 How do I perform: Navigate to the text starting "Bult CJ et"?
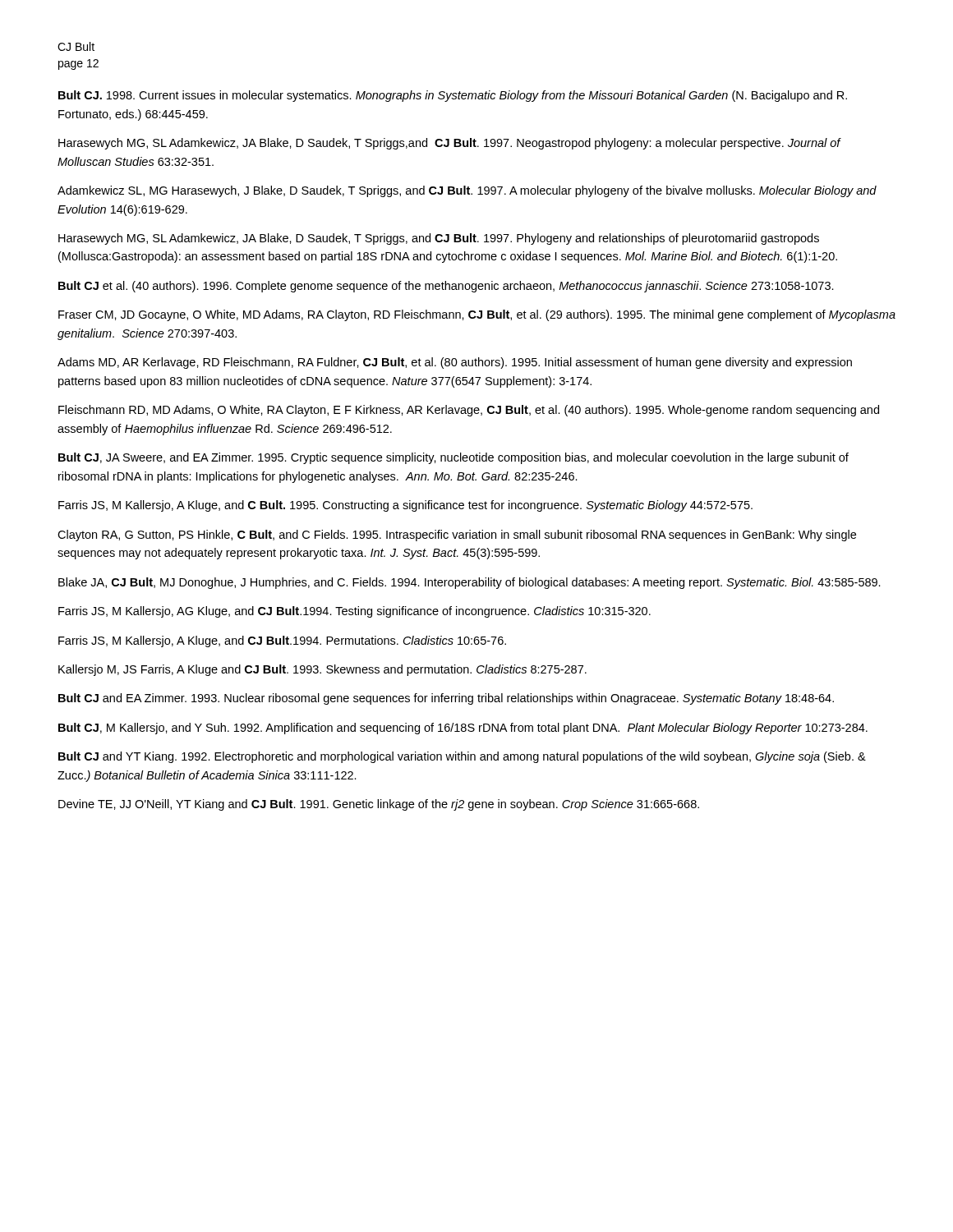tap(446, 286)
